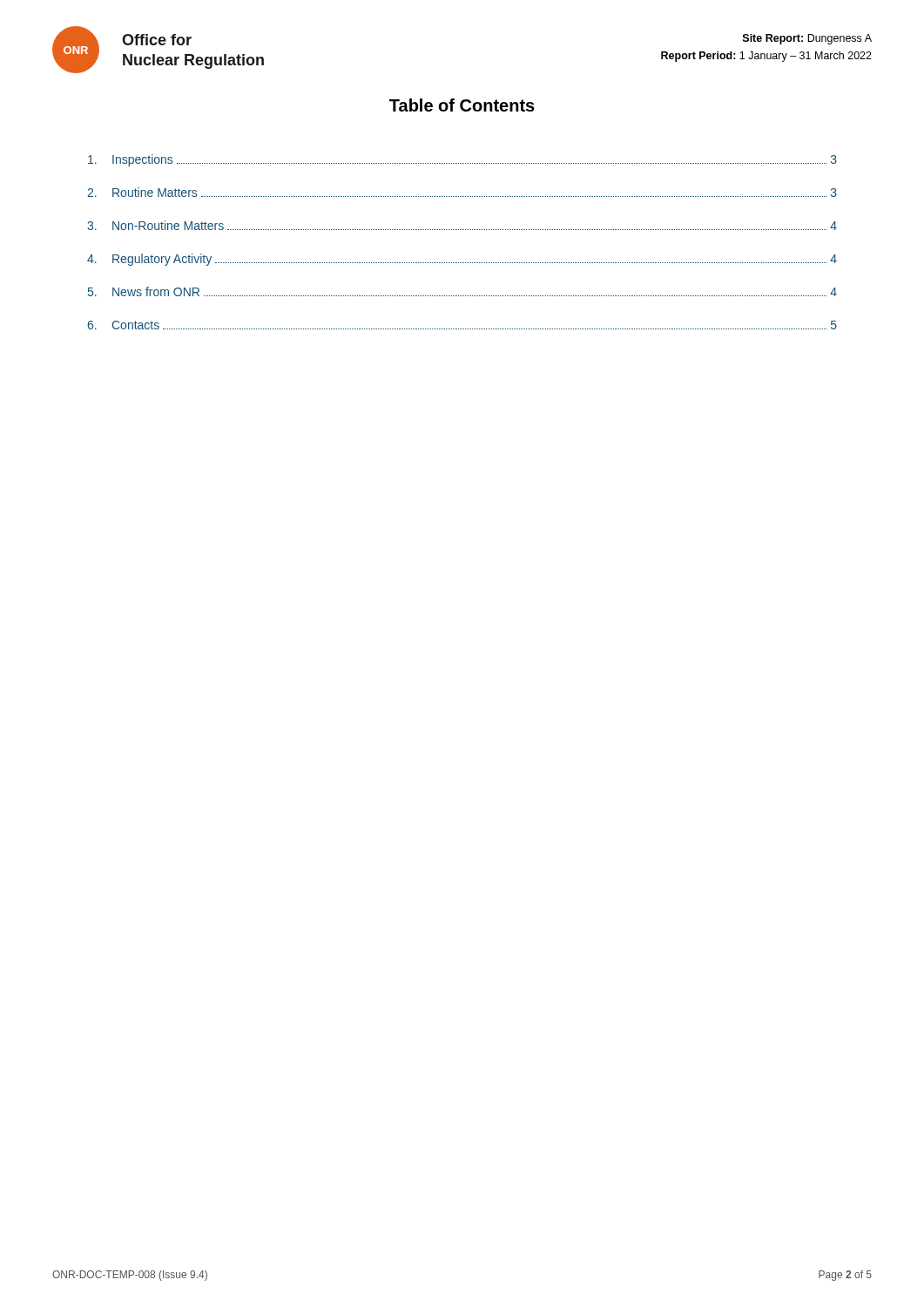Navigate to the region starting "Table of Contents"

pos(462,106)
